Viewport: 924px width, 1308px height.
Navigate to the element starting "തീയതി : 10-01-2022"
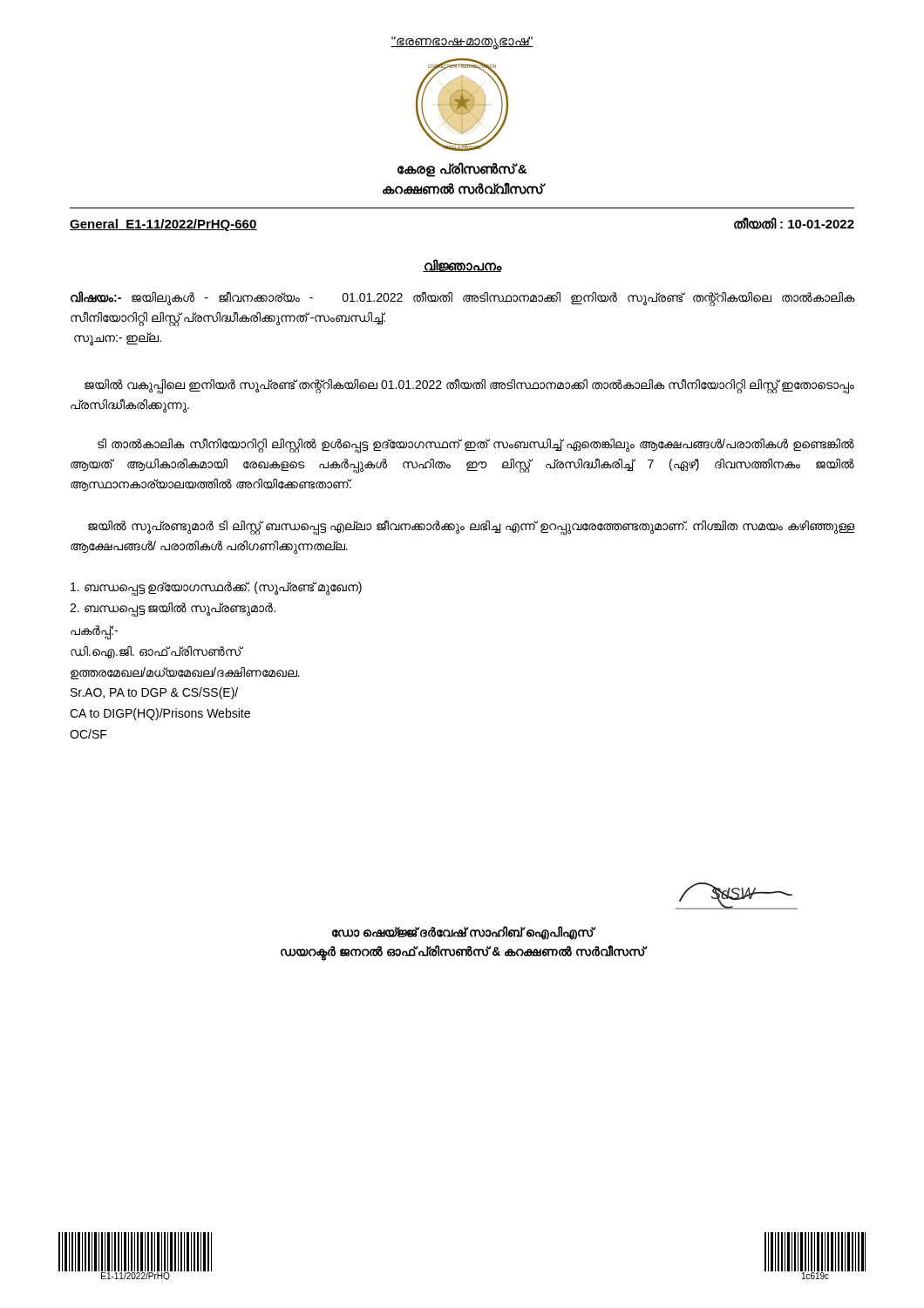[x=794, y=224]
